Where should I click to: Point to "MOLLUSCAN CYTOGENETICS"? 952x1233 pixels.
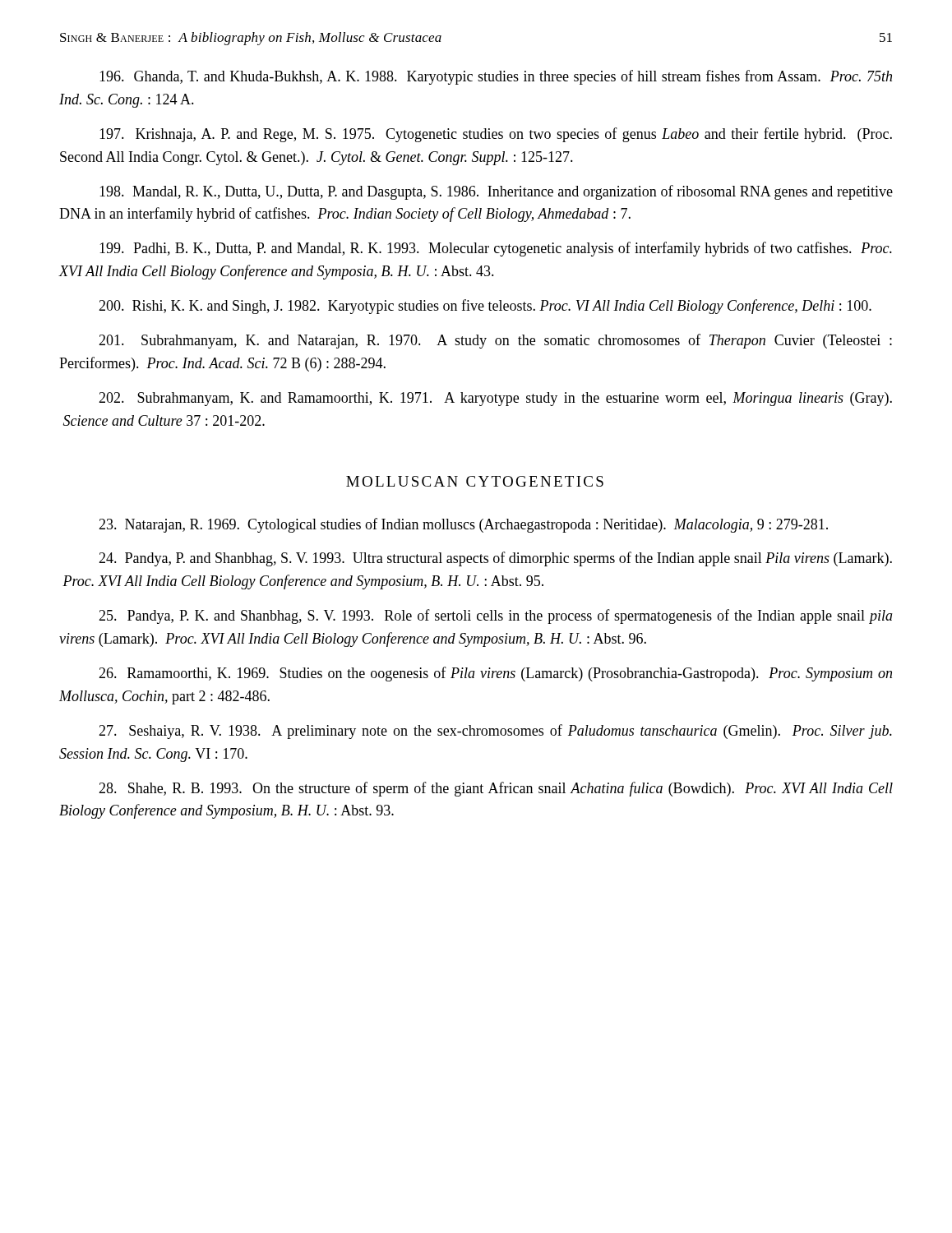[x=476, y=481]
